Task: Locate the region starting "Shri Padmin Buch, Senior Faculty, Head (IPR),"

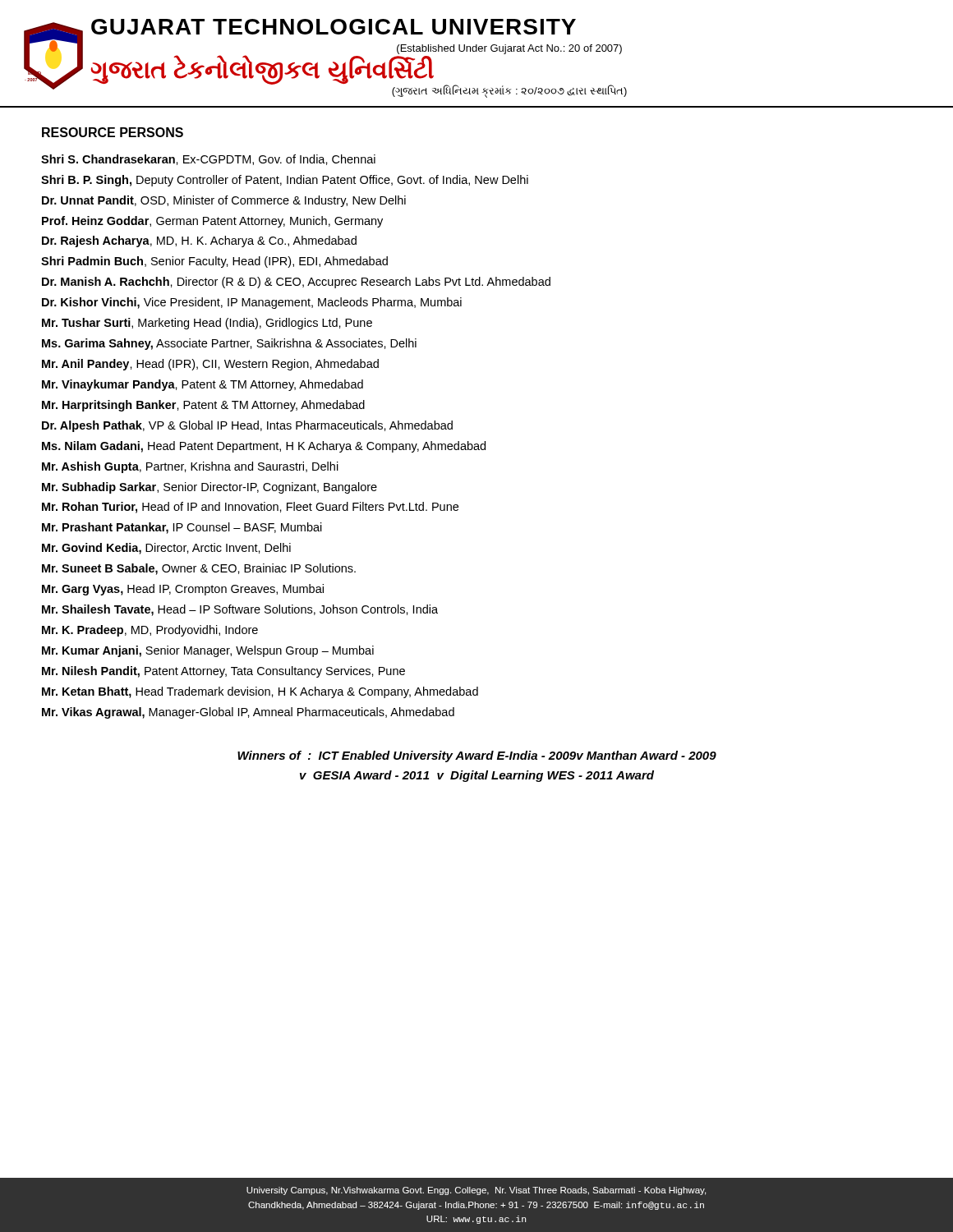Action: 214,262
